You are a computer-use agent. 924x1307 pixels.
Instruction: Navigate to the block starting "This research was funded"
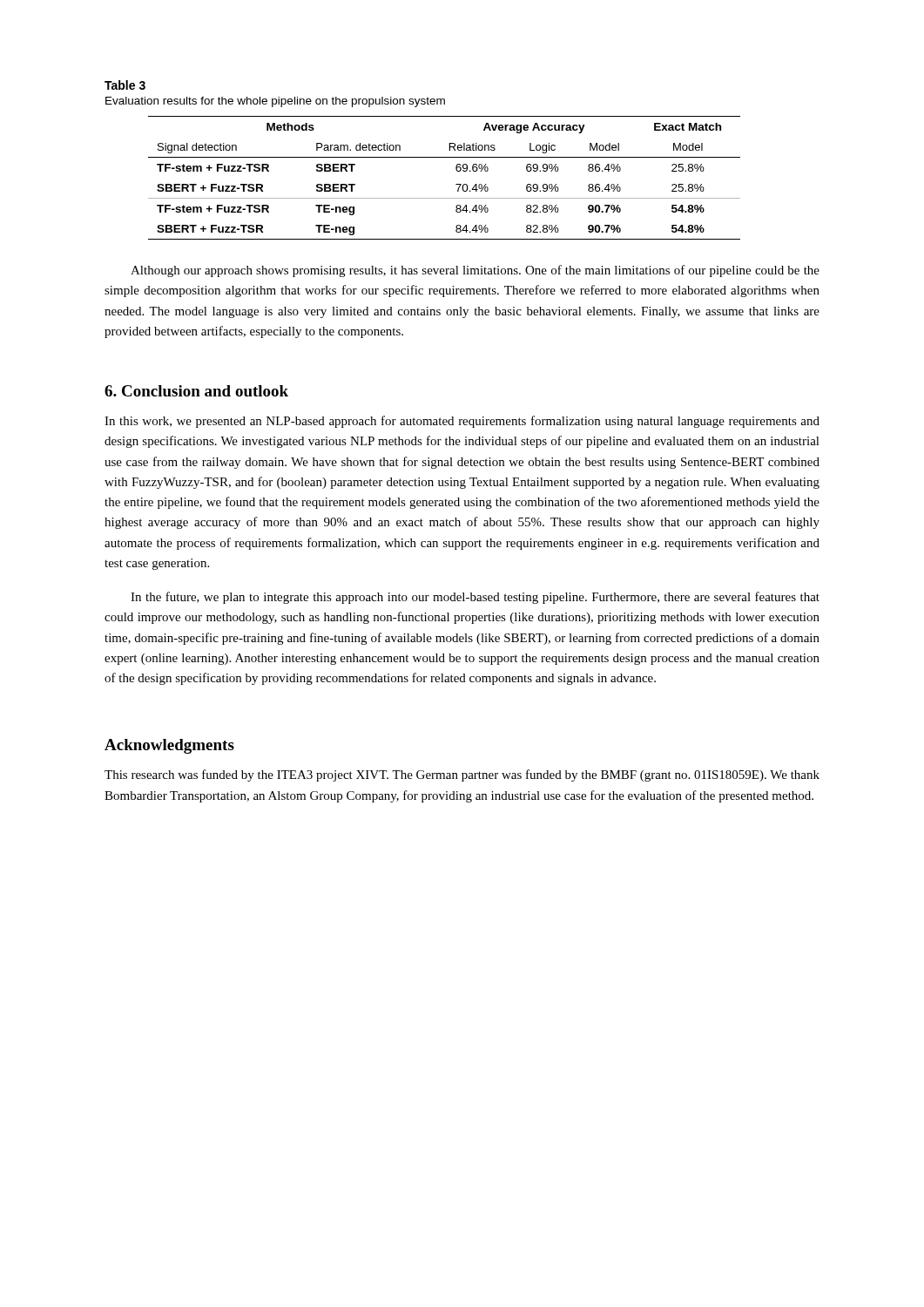(x=462, y=786)
